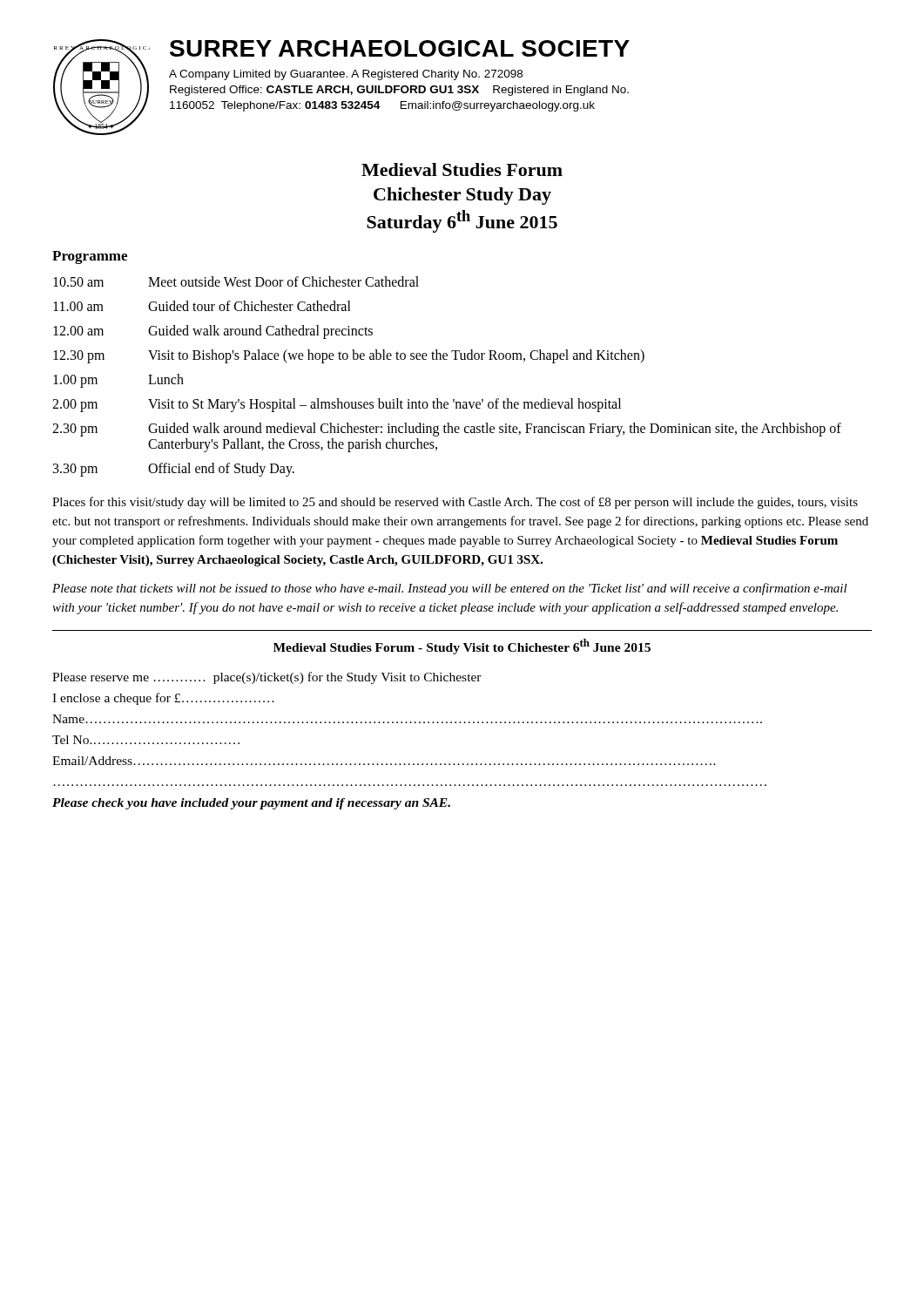The image size is (924, 1307).
Task: Find the logo
Action: [101, 87]
